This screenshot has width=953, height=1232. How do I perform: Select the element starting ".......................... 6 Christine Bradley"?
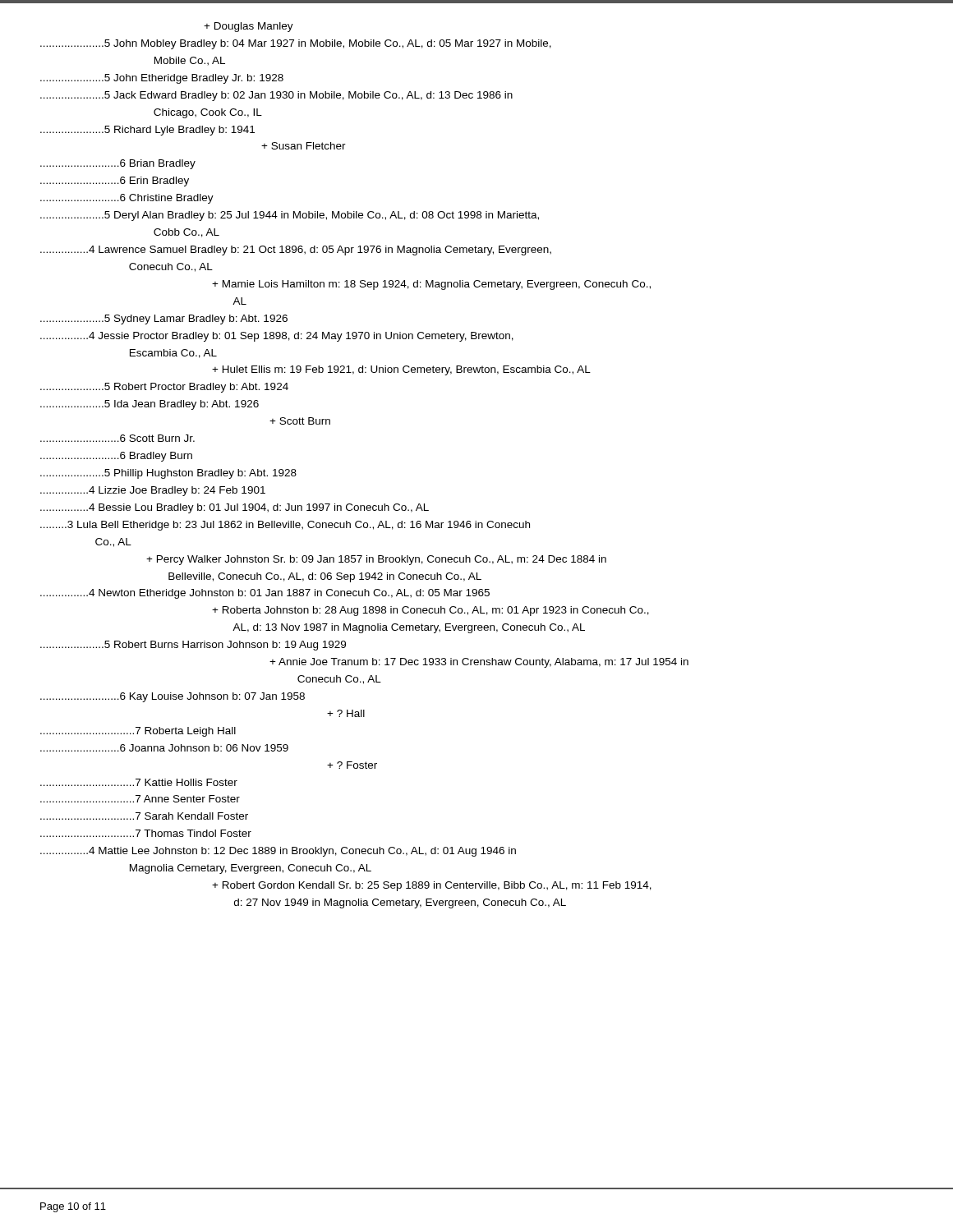coord(126,198)
